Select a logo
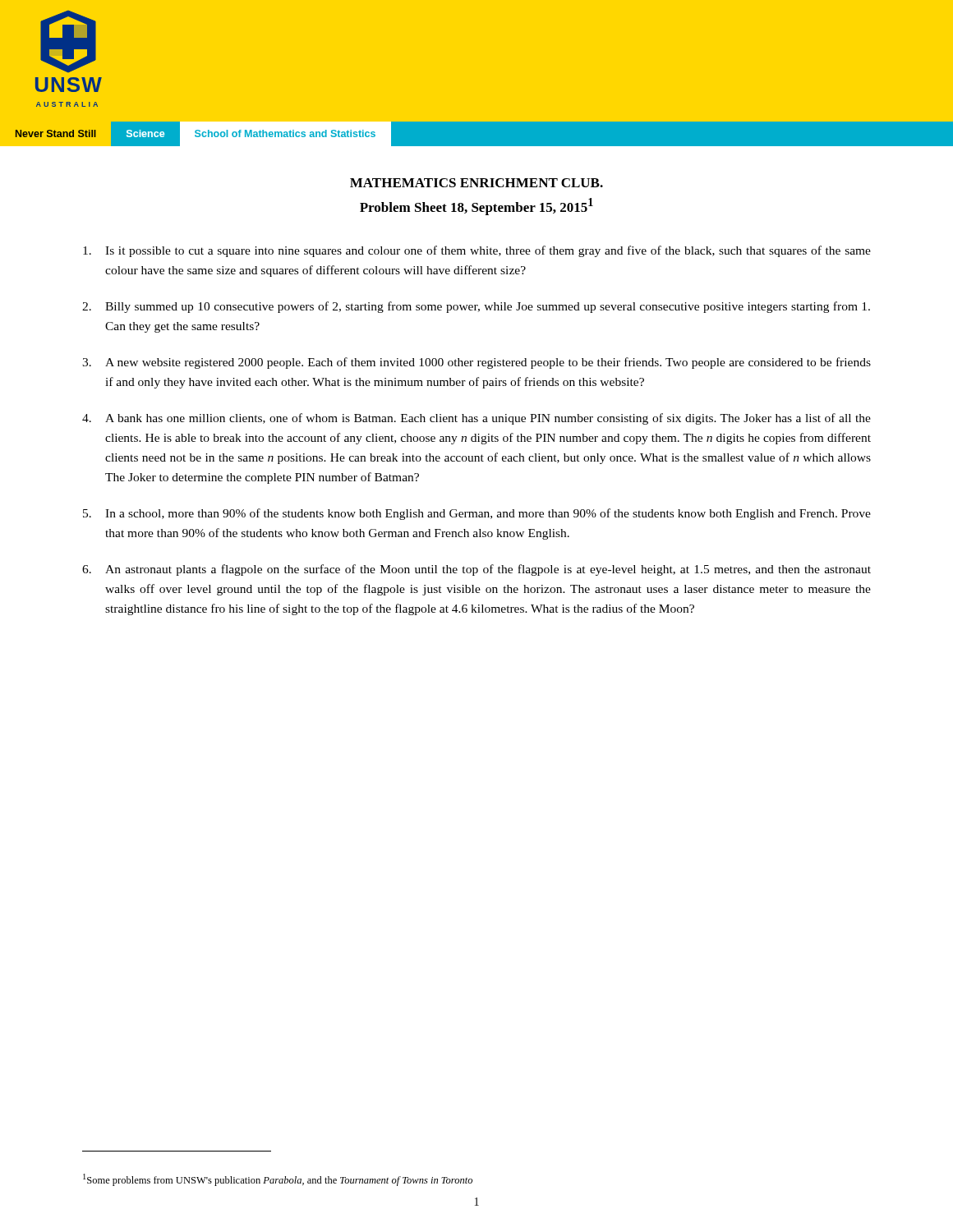Screen dimensions: 1232x953 pyautogui.click(x=68, y=62)
